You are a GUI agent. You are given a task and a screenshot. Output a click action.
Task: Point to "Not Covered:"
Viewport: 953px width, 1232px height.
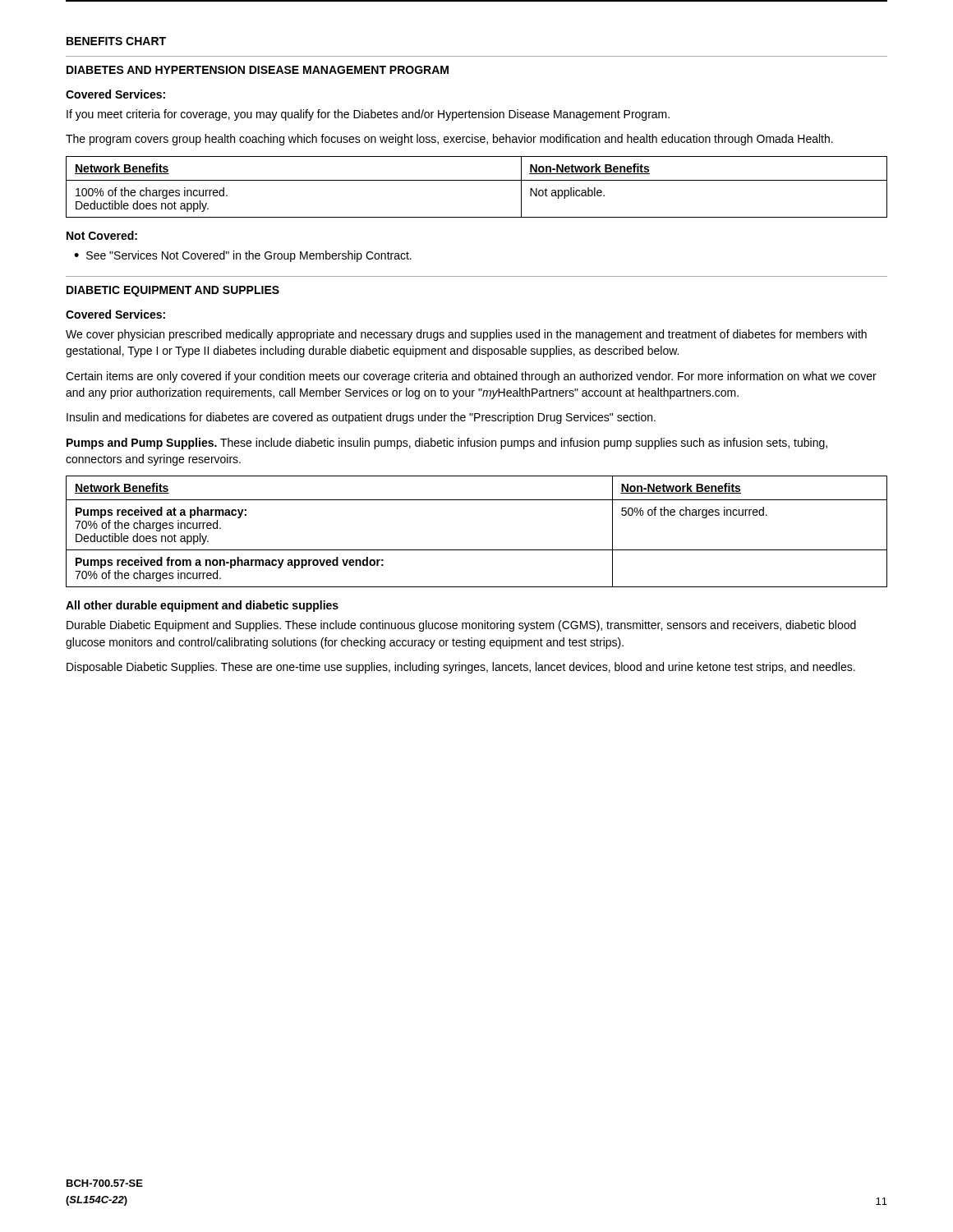pos(102,235)
